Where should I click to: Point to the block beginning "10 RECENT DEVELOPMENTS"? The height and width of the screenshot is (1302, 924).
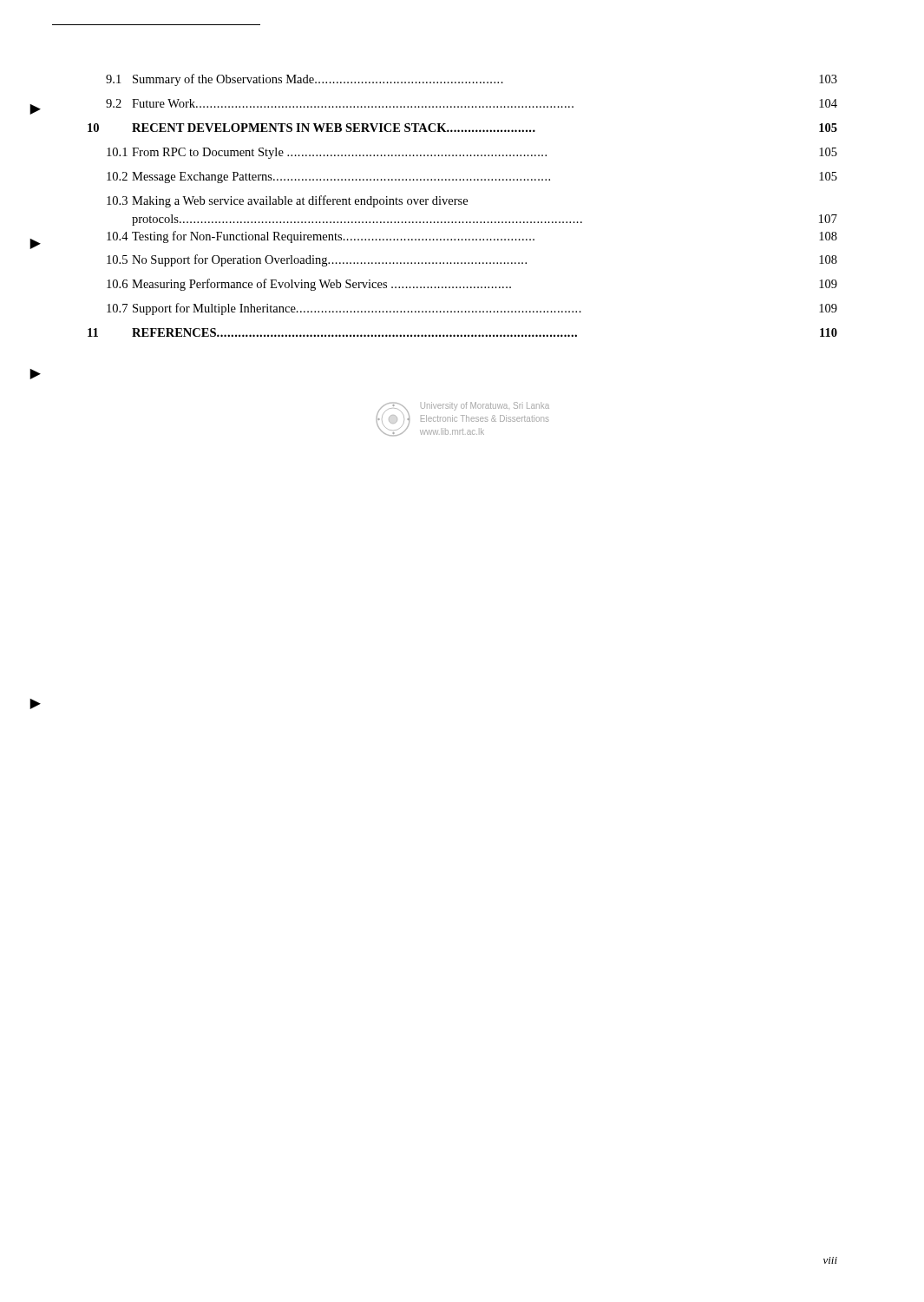click(x=462, y=128)
